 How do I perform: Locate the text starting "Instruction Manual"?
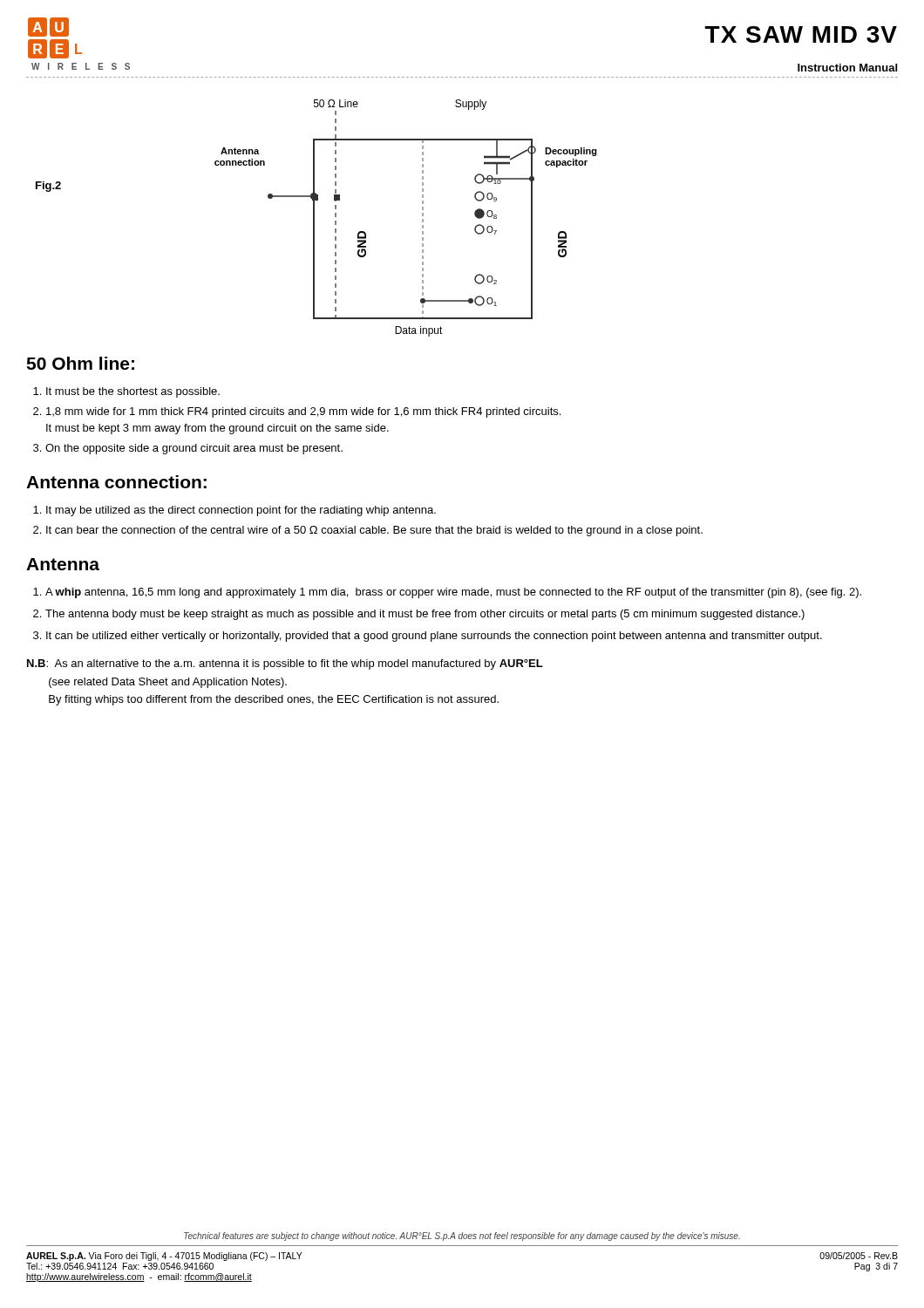pyautogui.click(x=847, y=68)
